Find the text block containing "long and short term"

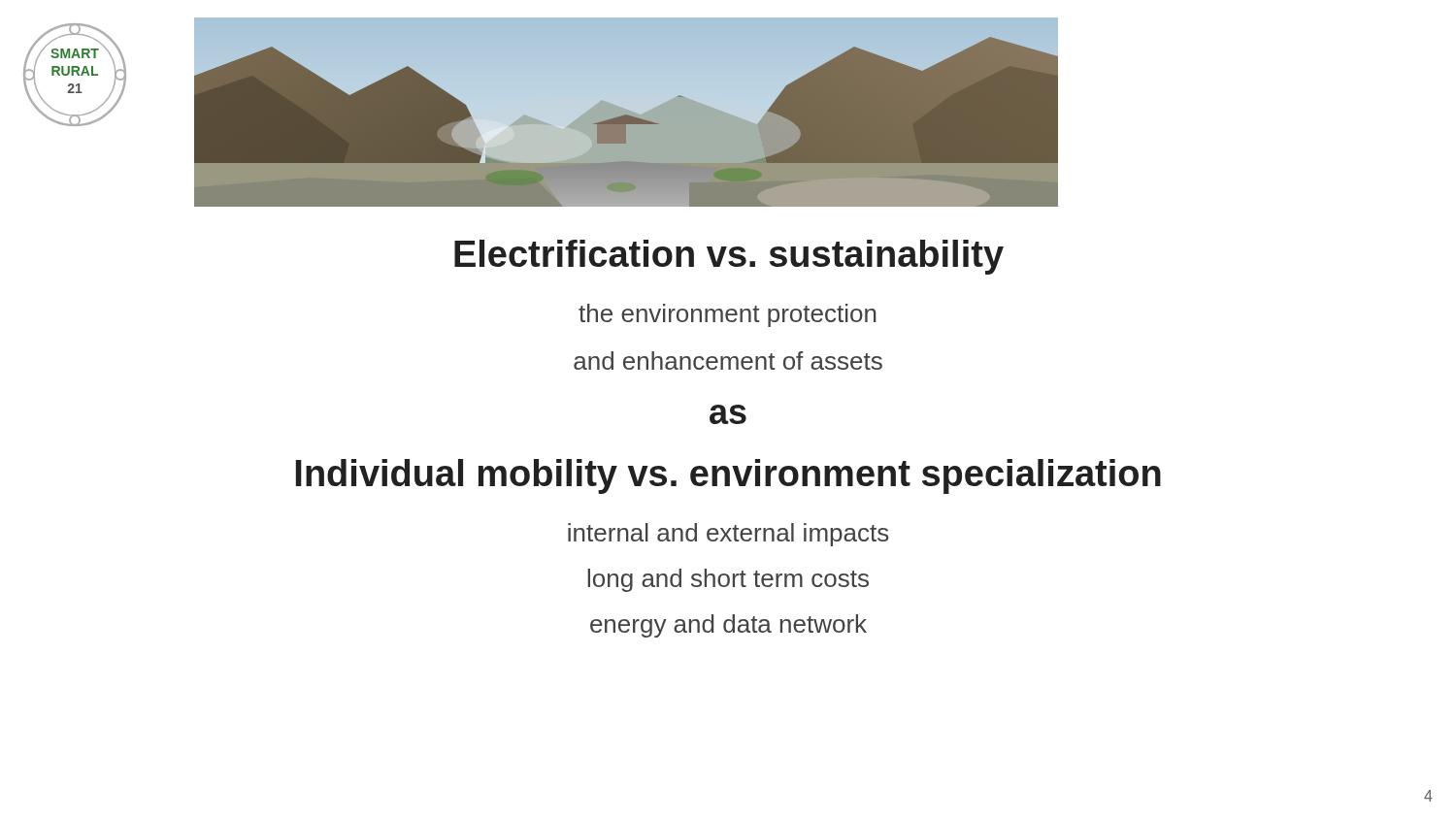coord(728,578)
